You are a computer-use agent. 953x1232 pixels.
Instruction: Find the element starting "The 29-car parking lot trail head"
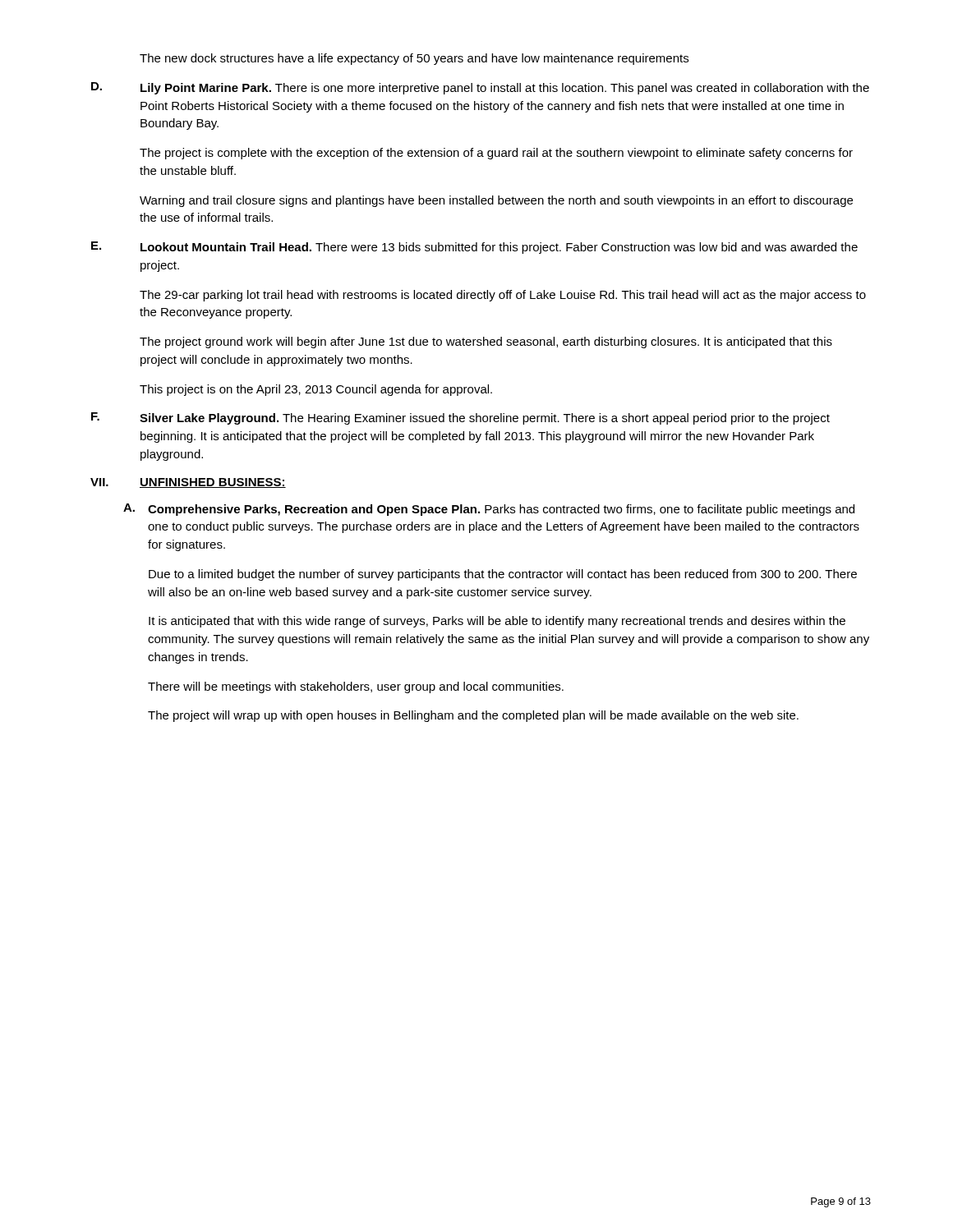[503, 303]
